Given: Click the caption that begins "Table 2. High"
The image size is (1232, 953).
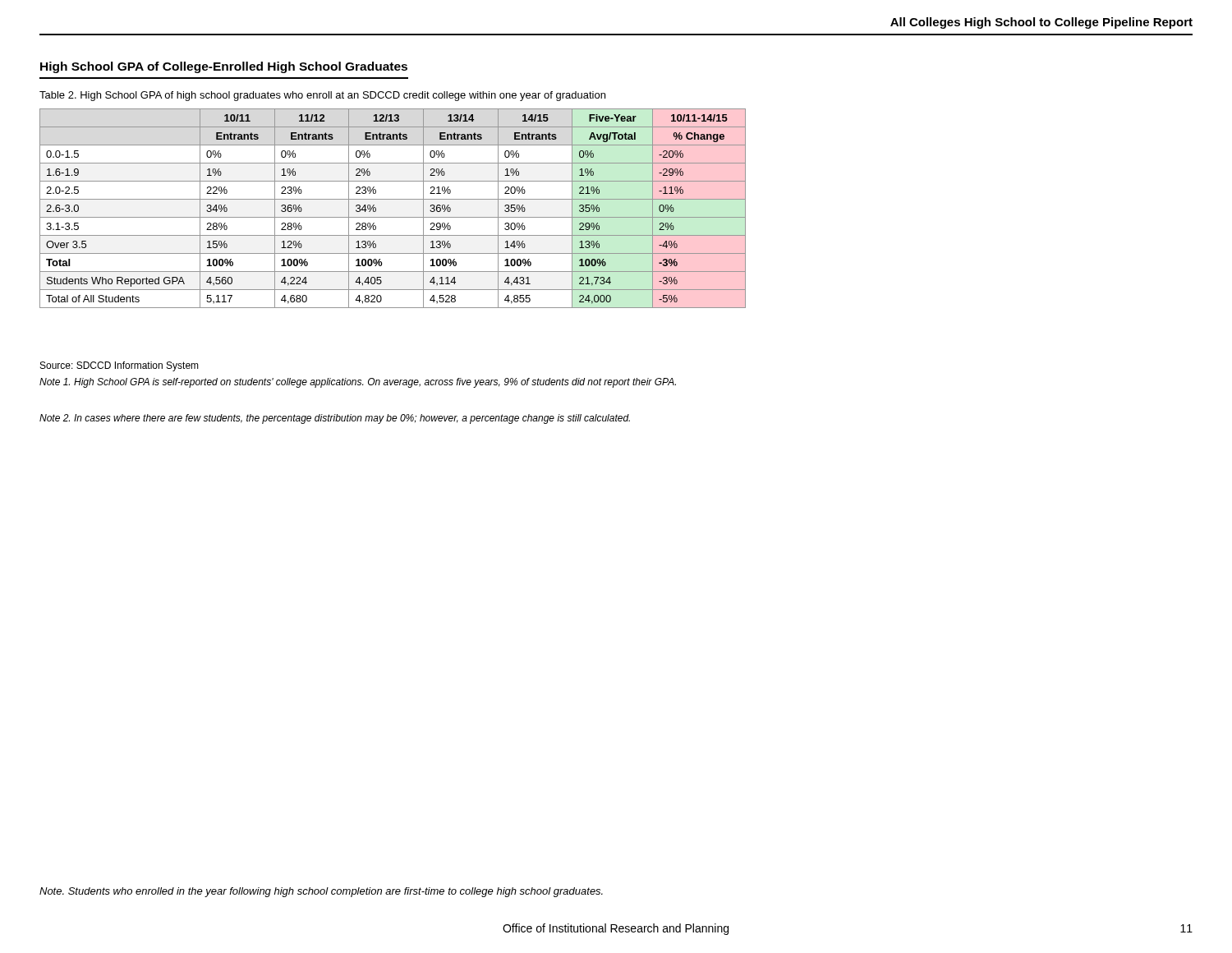Looking at the screenshot, I should click(323, 95).
